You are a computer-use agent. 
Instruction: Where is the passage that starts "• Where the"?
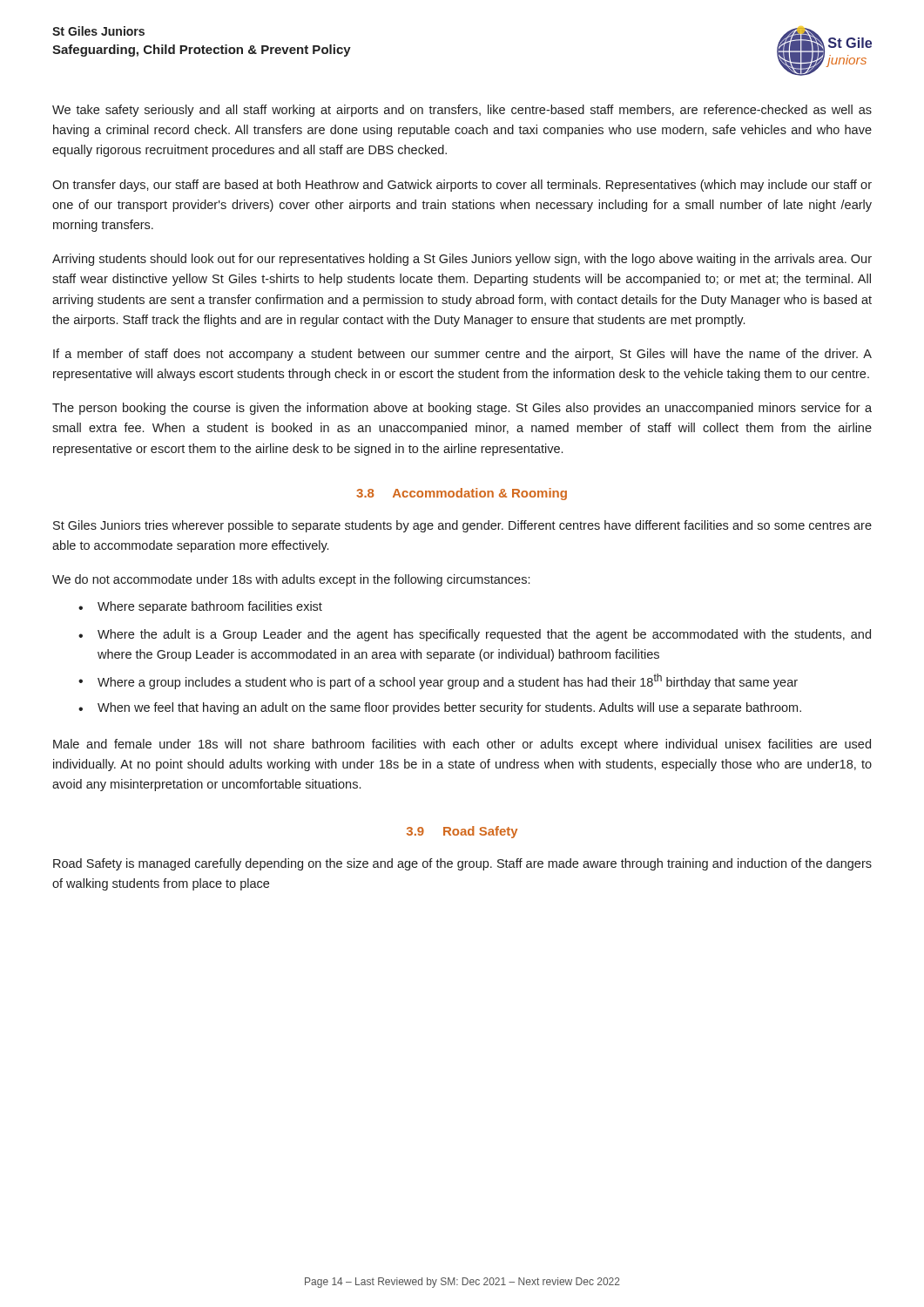click(x=462, y=645)
